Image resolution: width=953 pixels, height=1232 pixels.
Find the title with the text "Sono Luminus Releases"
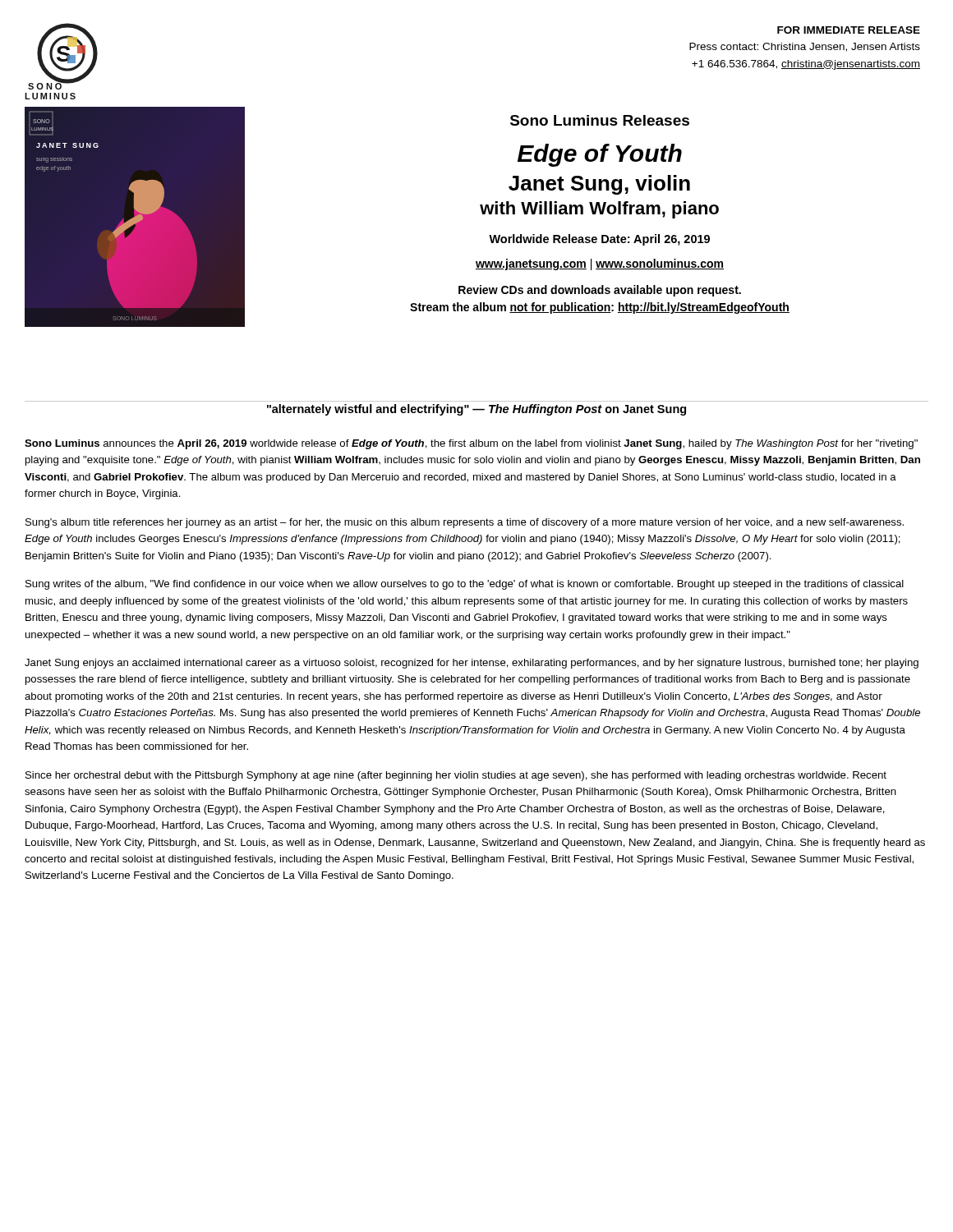(x=600, y=120)
